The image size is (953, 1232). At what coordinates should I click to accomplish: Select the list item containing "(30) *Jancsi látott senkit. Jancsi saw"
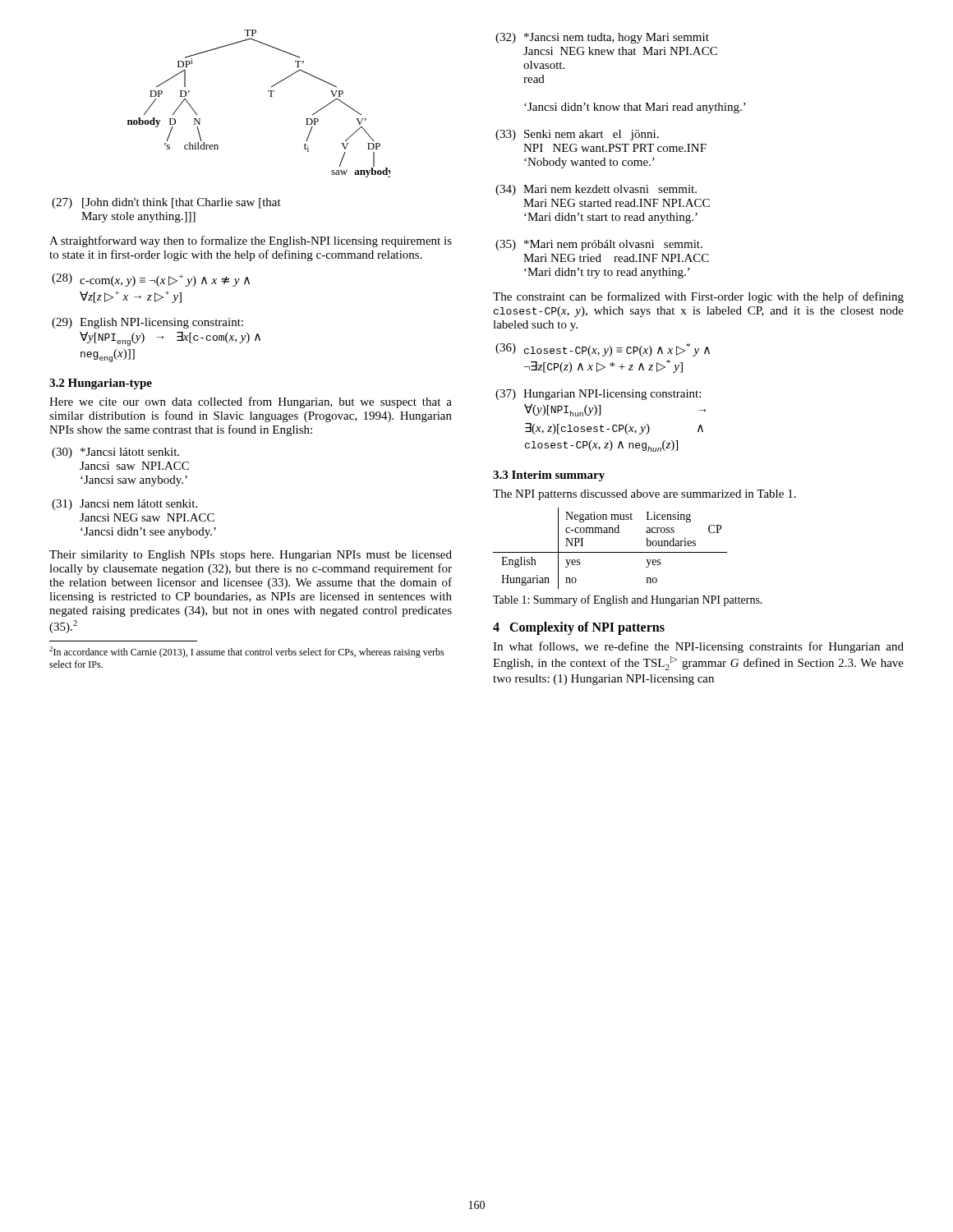[121, 466]
